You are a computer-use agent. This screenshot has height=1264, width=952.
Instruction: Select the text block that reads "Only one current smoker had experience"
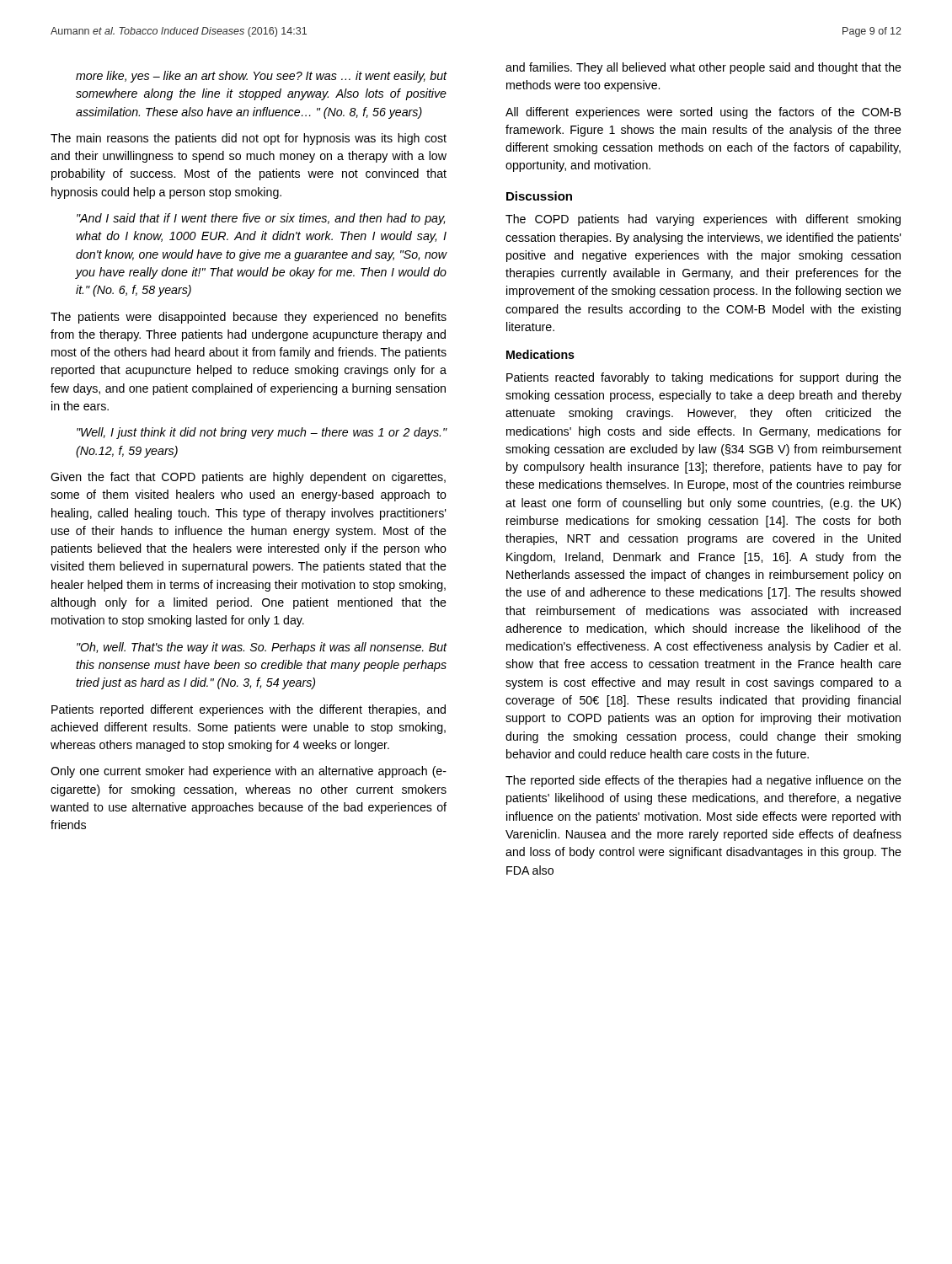[x=249, y=799]
